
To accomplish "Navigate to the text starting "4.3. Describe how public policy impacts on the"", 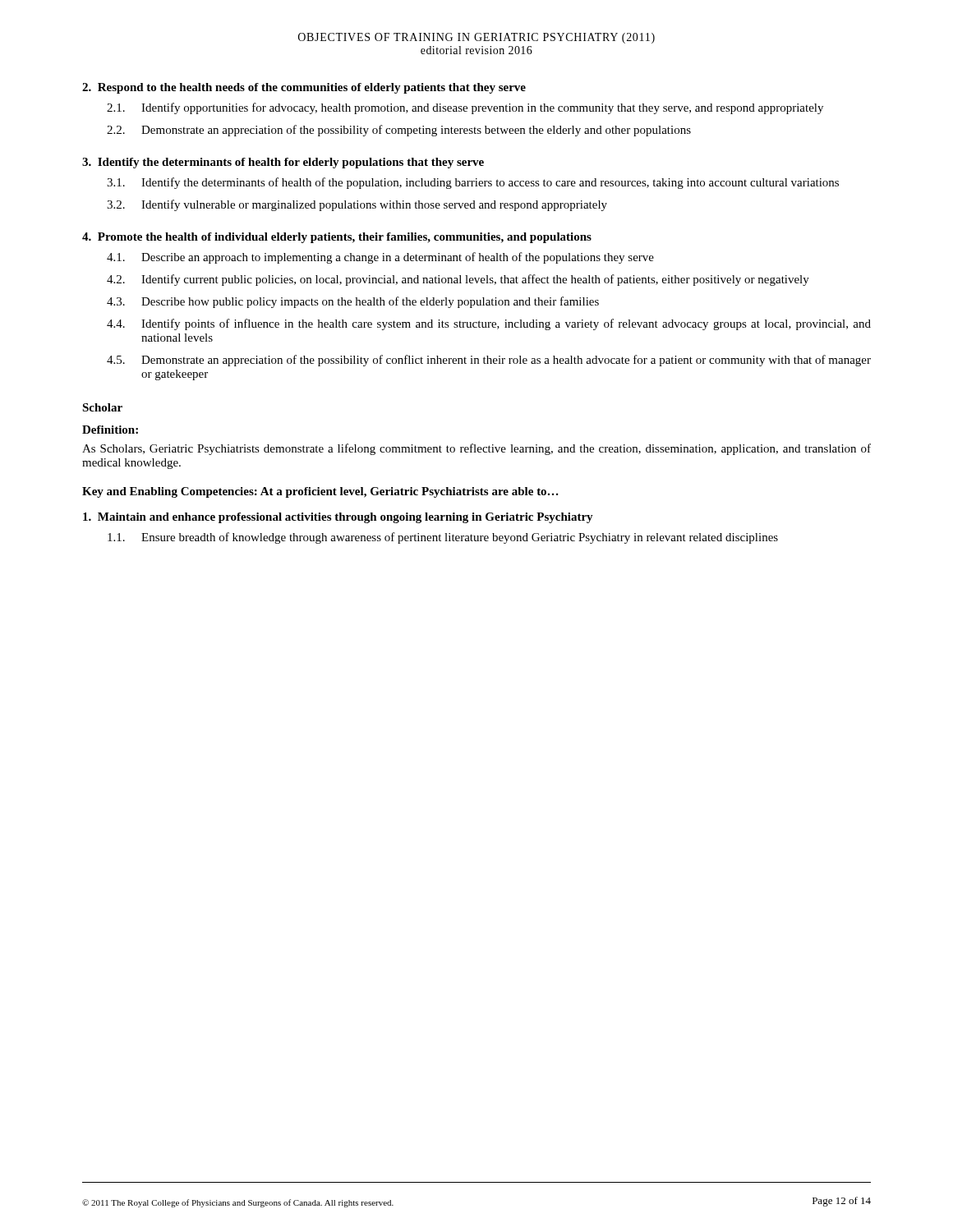I will pyautogui.click(x=489, y=302).
